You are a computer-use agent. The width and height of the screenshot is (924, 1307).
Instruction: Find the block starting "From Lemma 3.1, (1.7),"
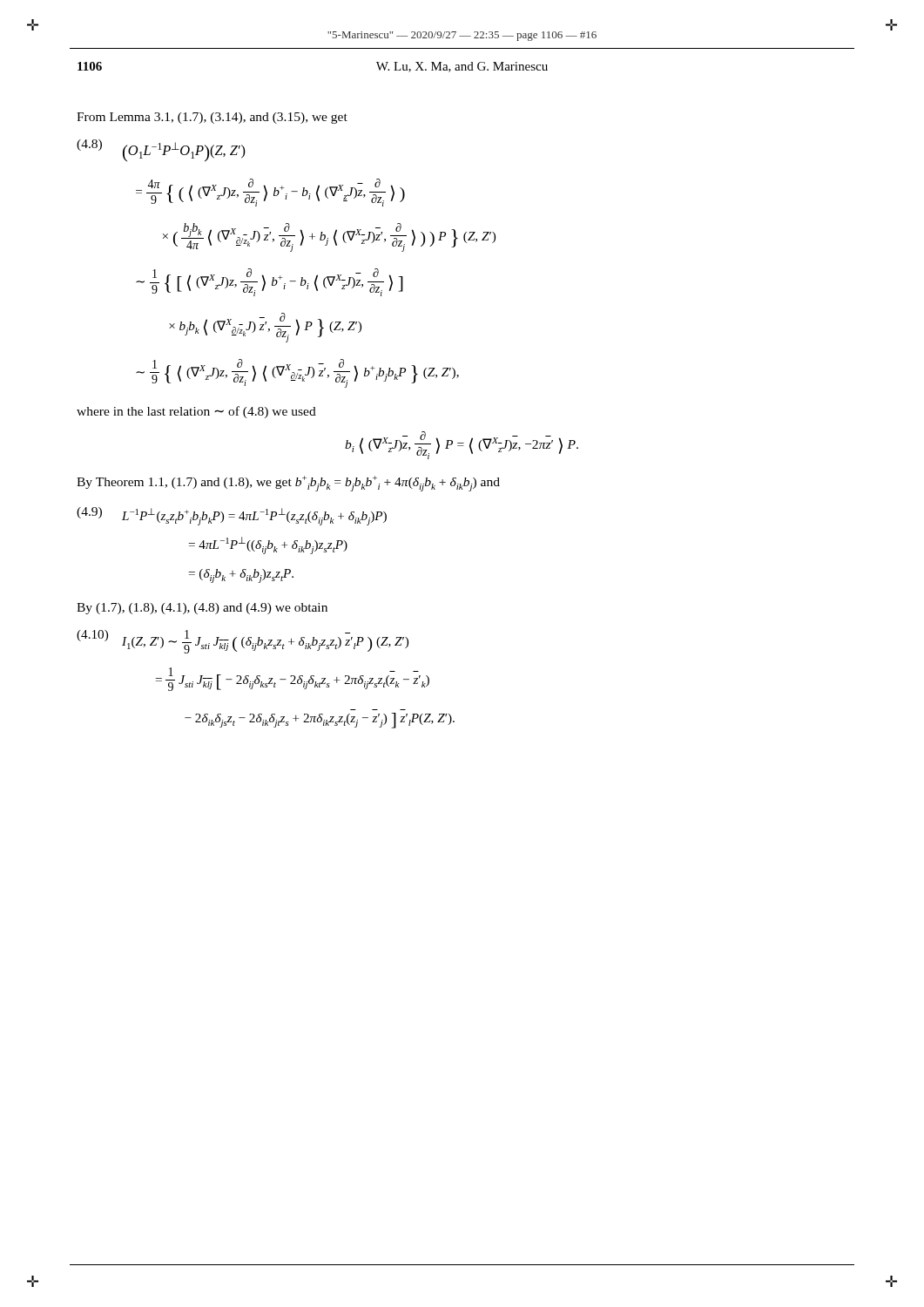pyautogui.click(x=212, y=116)
